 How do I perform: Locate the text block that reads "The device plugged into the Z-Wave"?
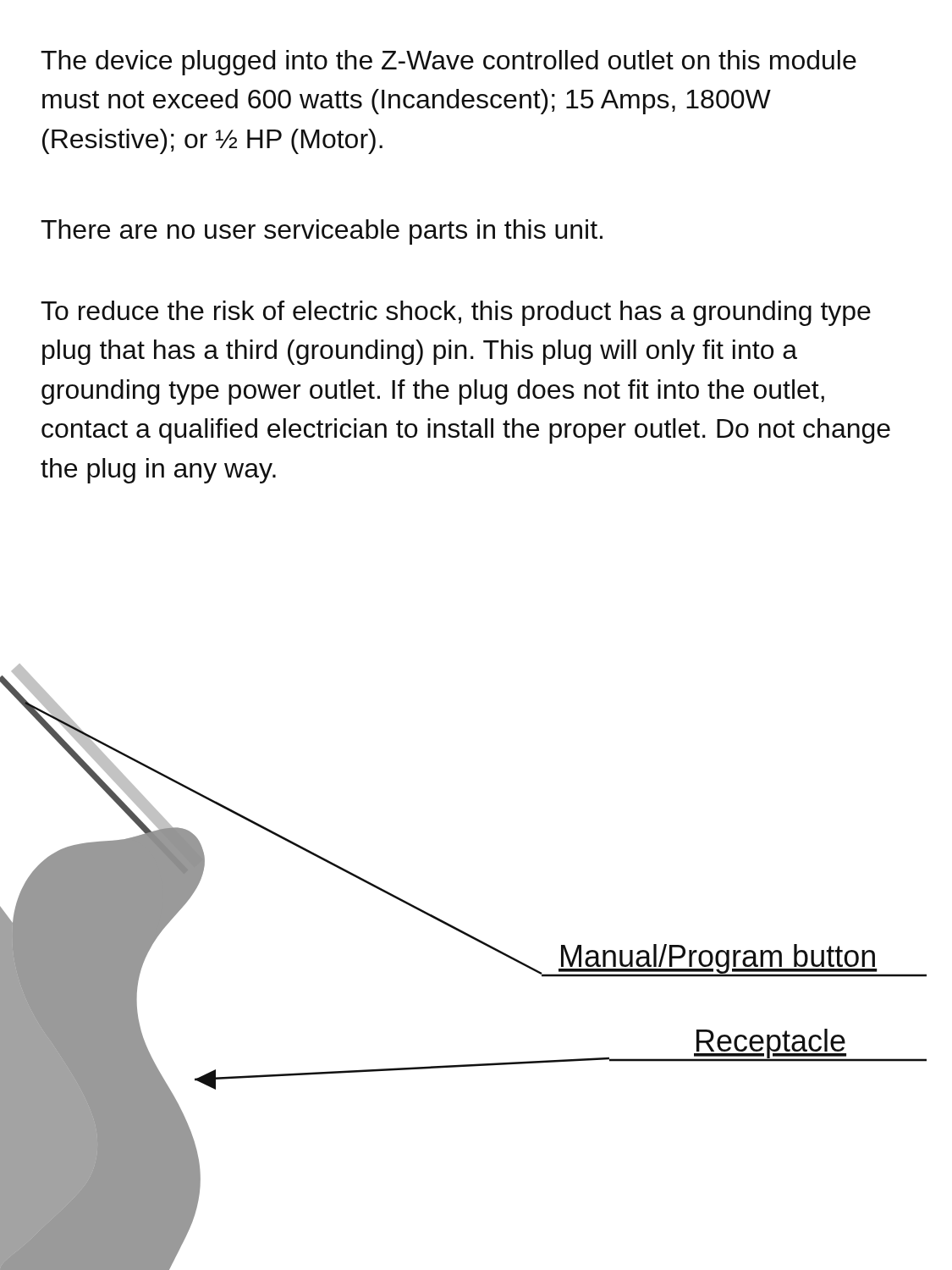click(x=449, y=99)
